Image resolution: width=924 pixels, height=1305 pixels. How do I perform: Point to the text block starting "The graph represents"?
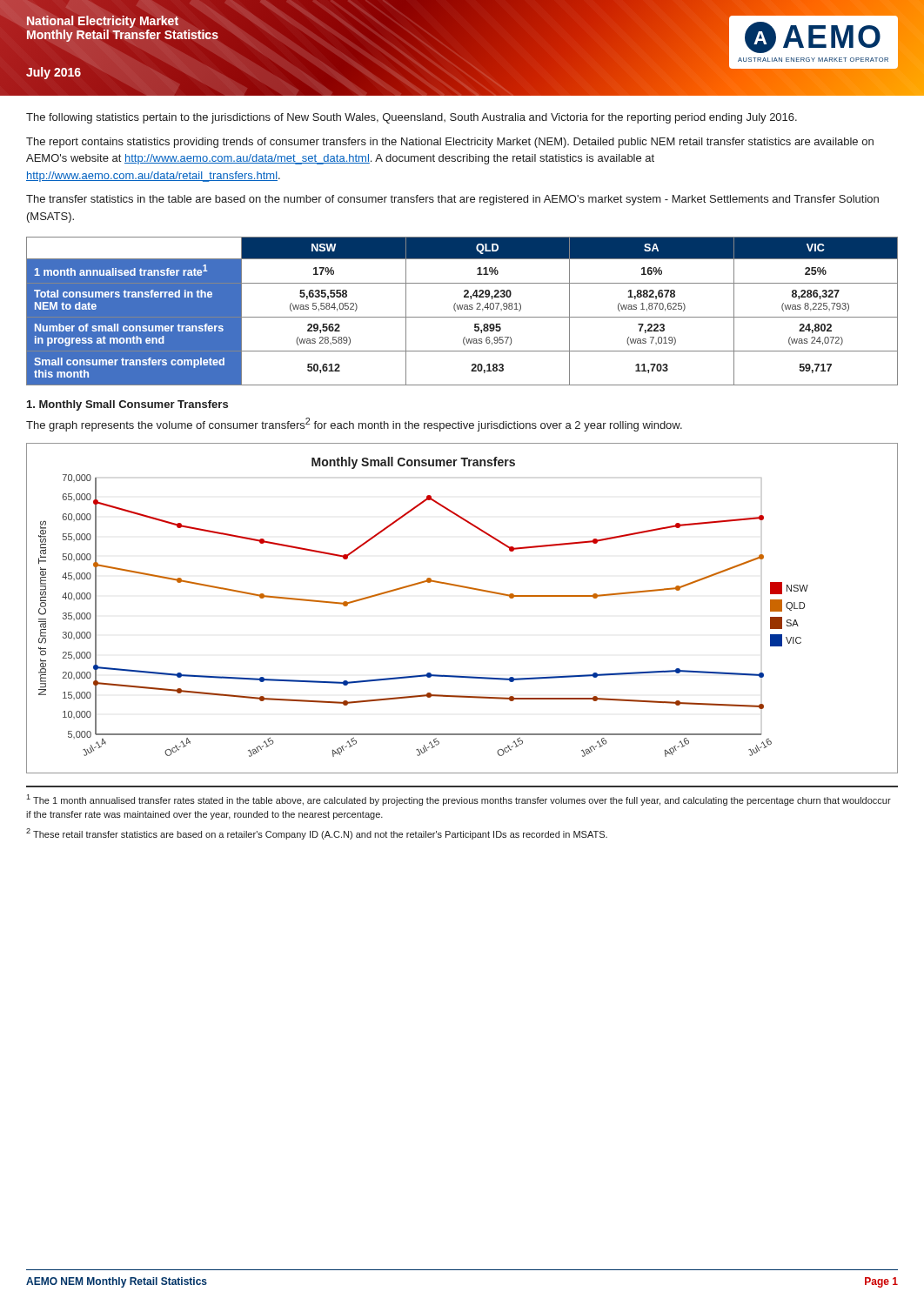[354, 424]
